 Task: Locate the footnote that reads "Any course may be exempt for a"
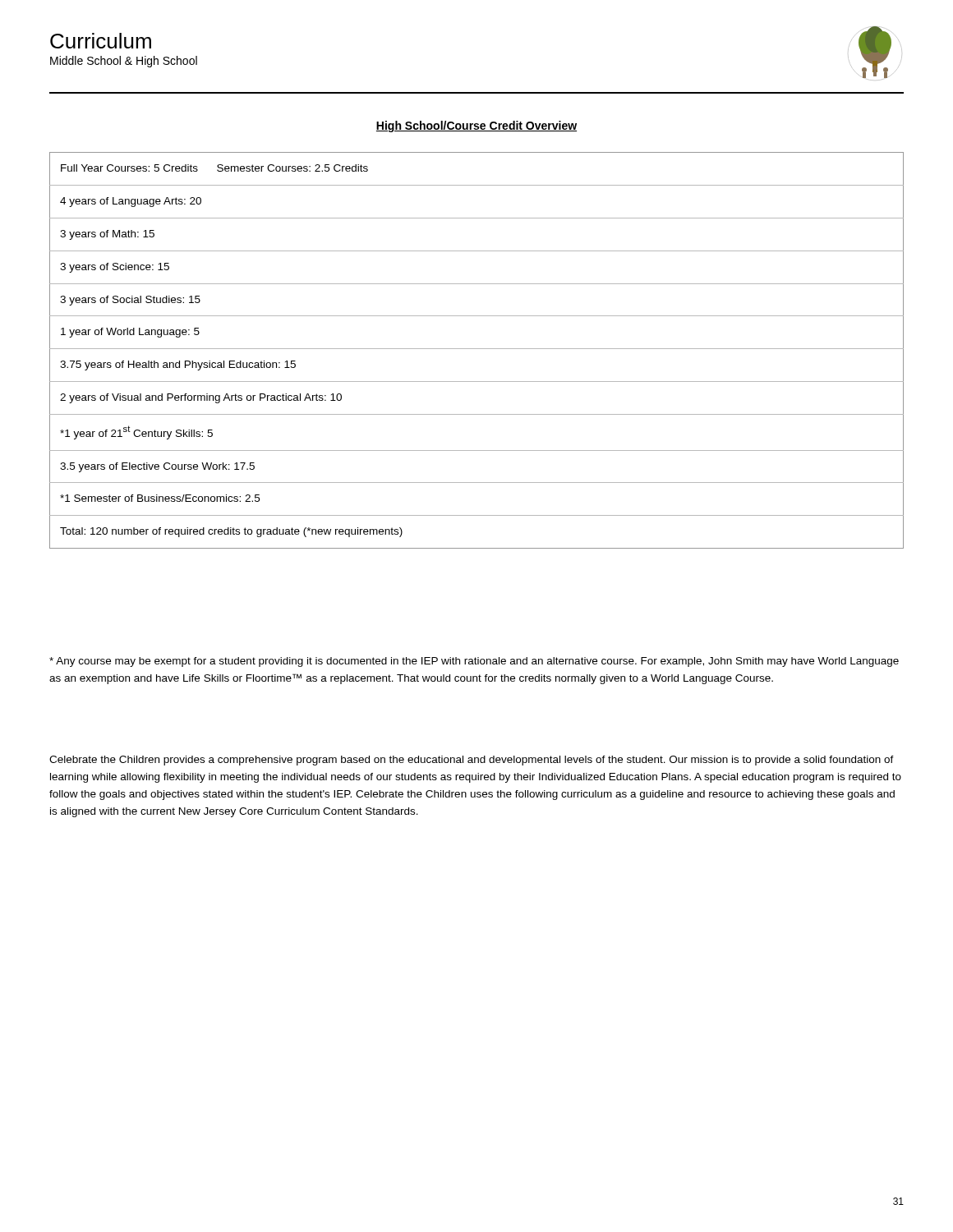476,670
